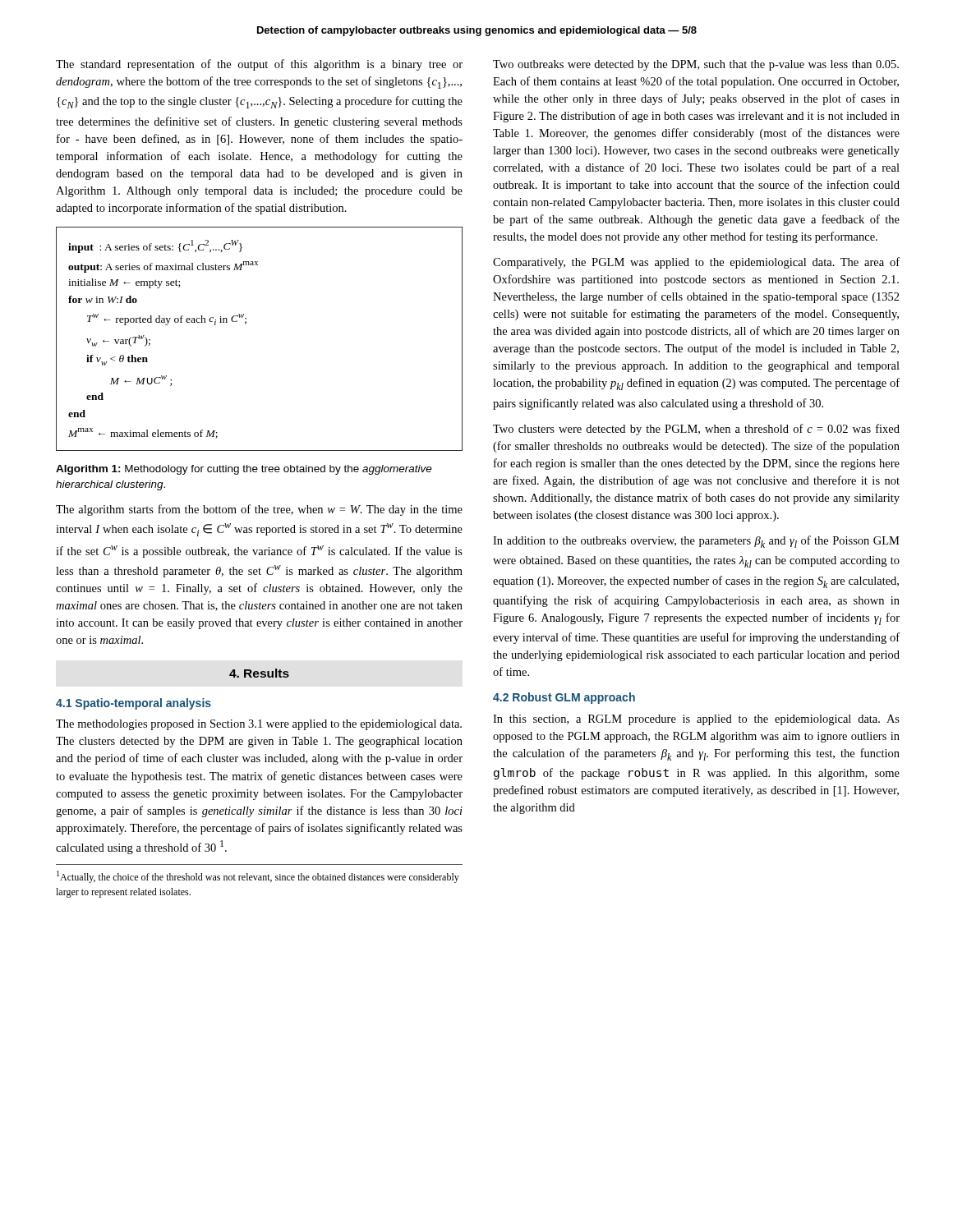
Task: Click the passage that begins "In this section, a RGLM"
Action: [696, 763]
